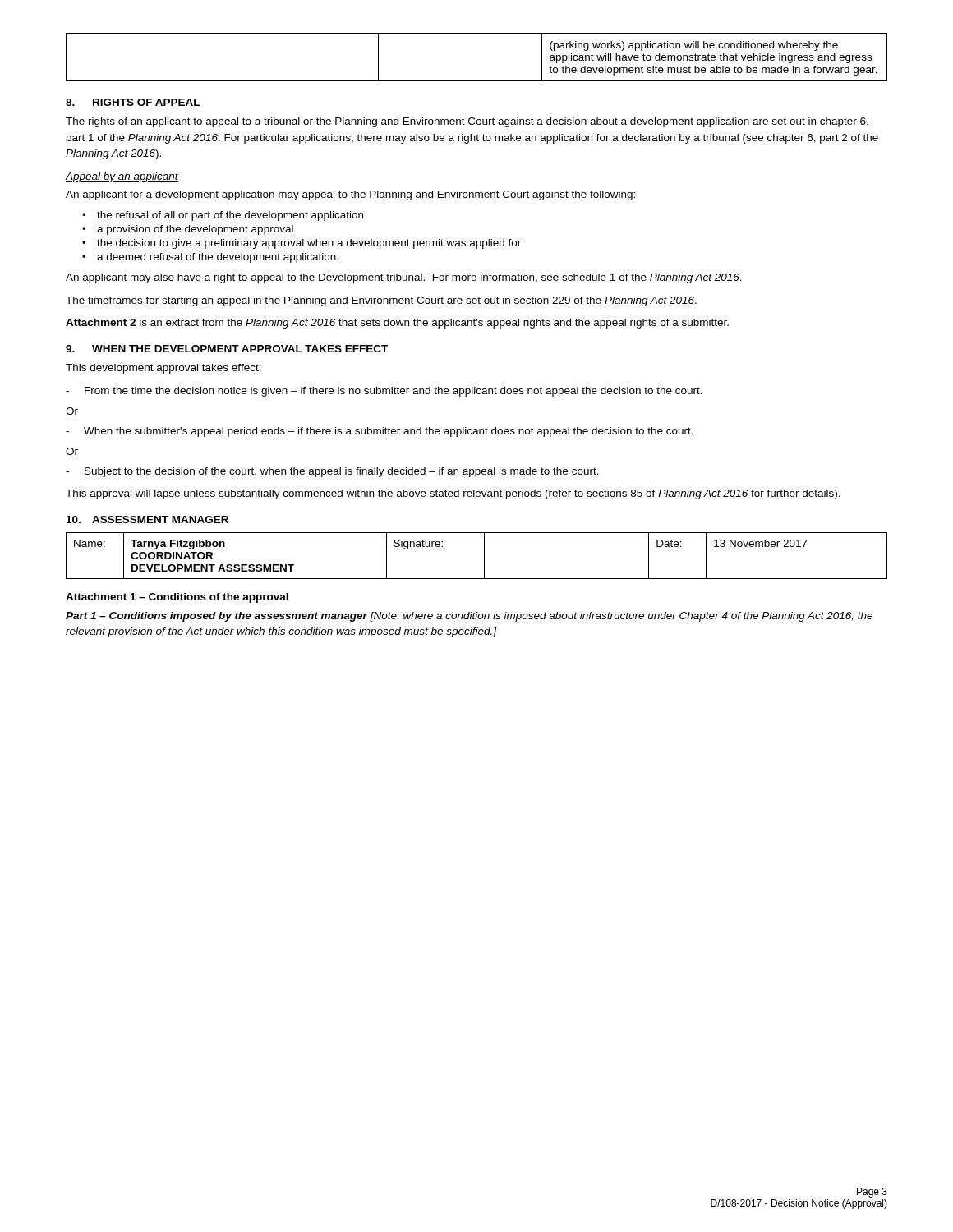
Task: Point to the element starting "The rights of an applicant"
Action: point(472,137)
